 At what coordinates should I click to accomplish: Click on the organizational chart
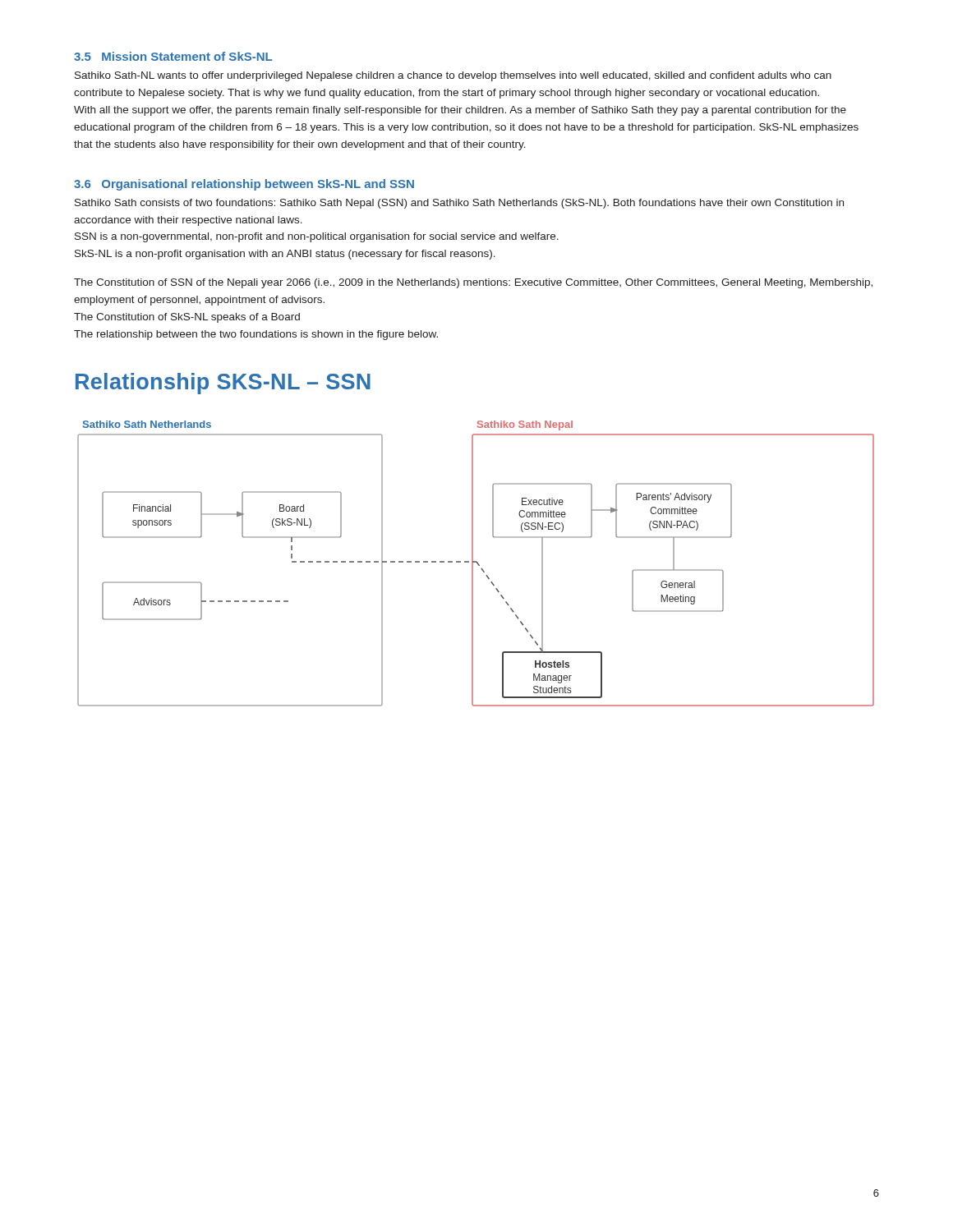pos(476,571)
